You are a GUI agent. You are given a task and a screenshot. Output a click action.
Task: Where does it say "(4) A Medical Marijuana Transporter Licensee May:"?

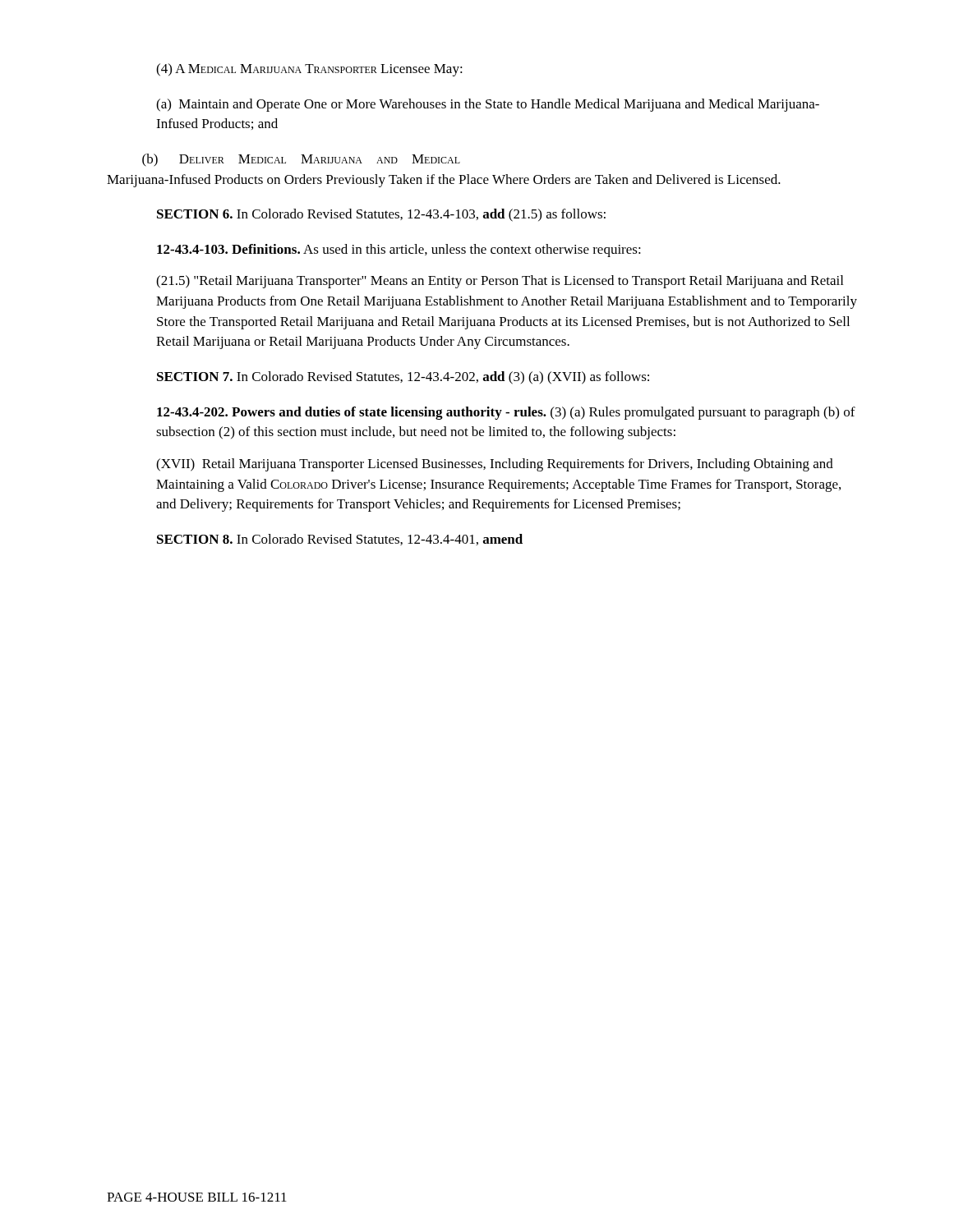(x=310, y=69)
